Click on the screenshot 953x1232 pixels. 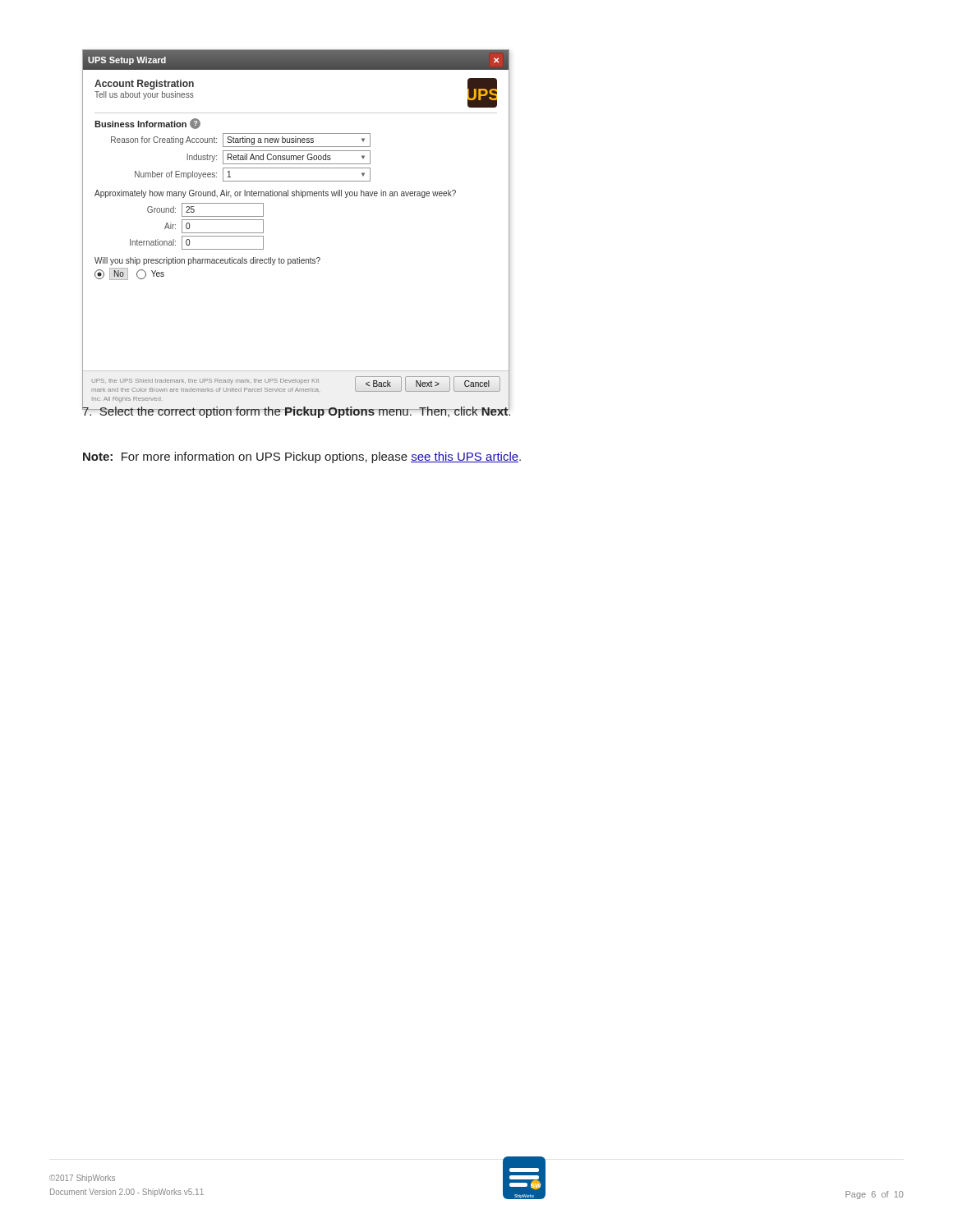(296, 229)
